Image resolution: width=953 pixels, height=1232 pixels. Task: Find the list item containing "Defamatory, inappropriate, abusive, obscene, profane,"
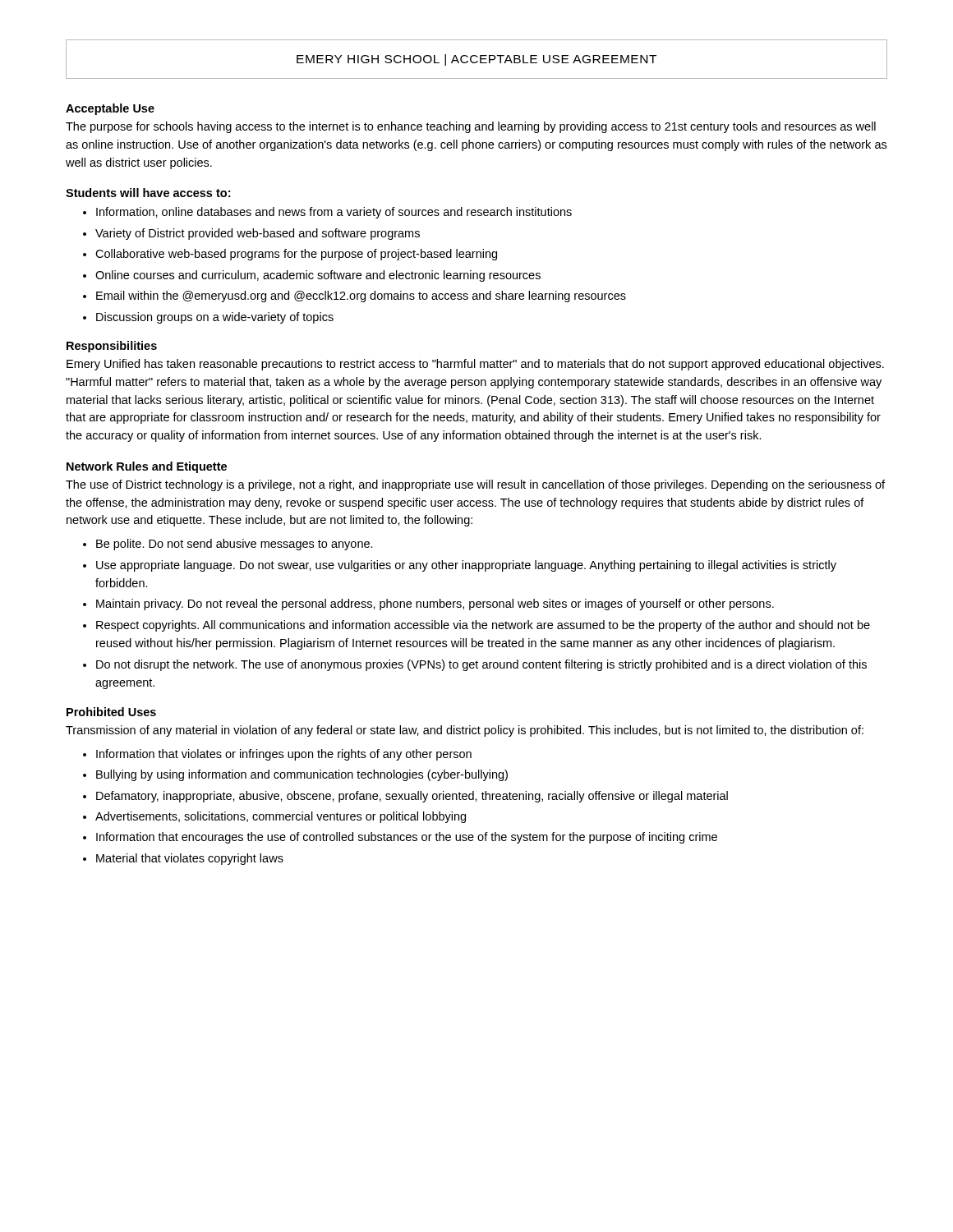412,795
